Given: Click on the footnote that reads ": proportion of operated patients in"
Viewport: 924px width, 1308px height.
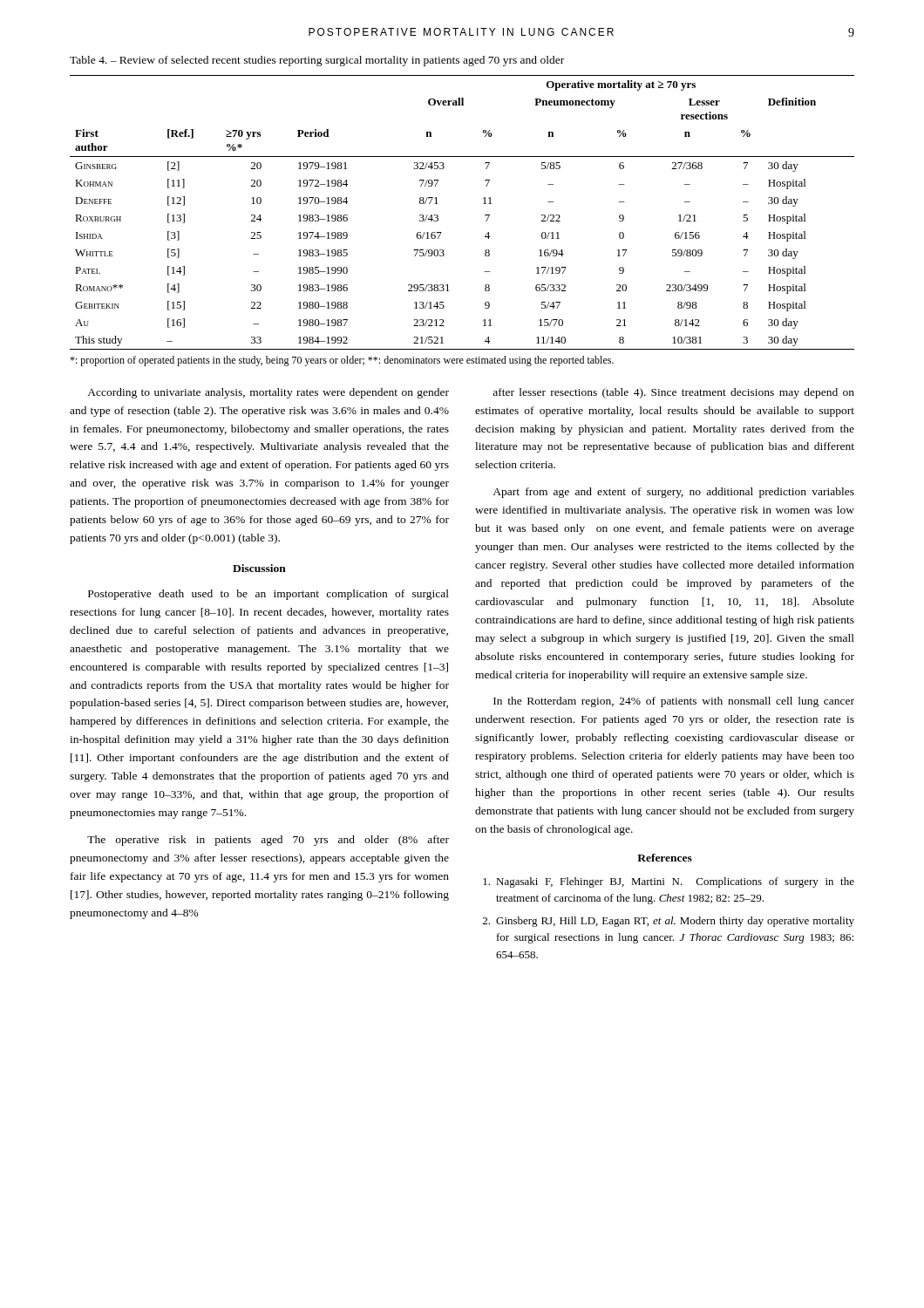Looking at the screenshot, I should 342,360.
